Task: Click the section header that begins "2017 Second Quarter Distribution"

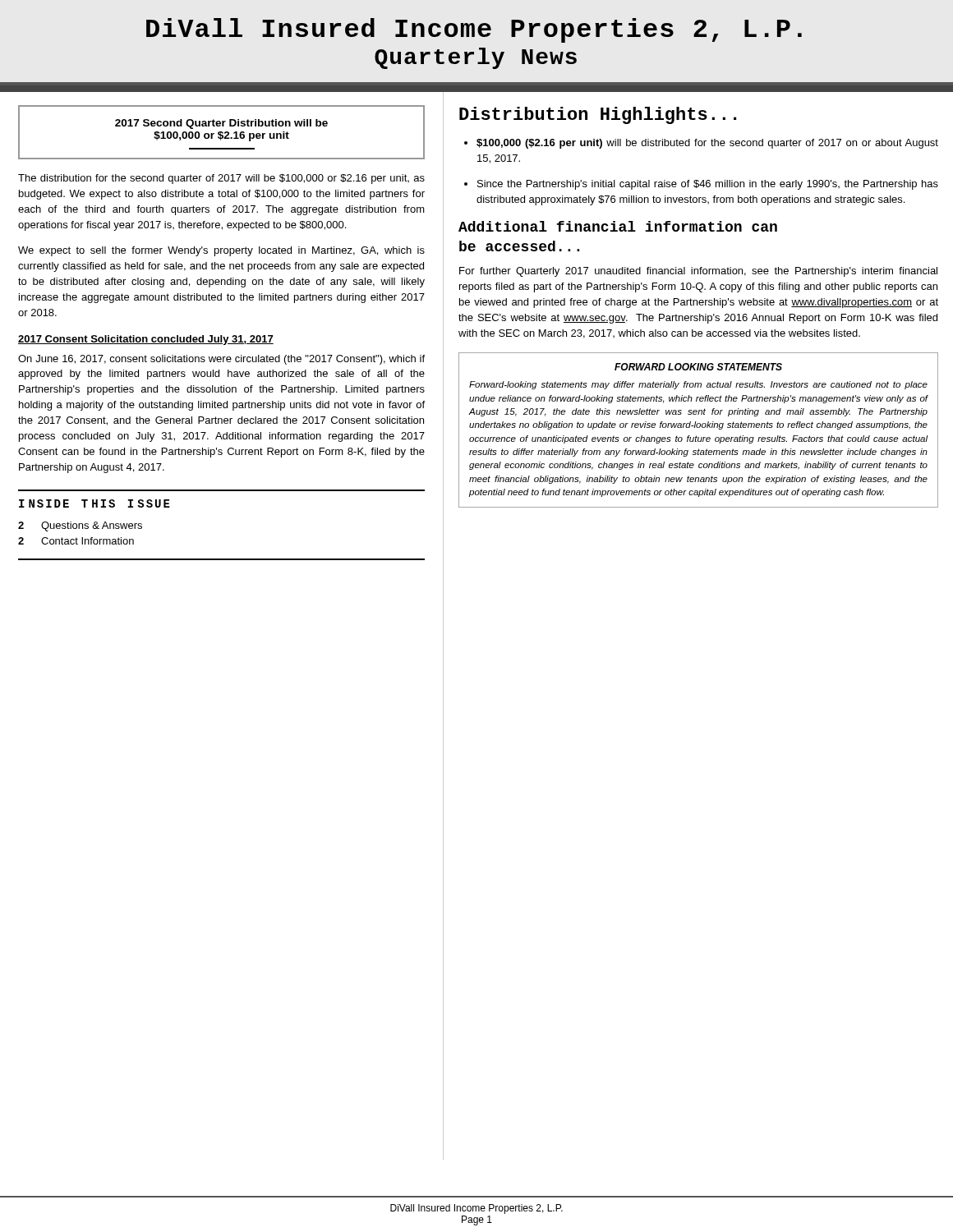Action: (221, 133)
